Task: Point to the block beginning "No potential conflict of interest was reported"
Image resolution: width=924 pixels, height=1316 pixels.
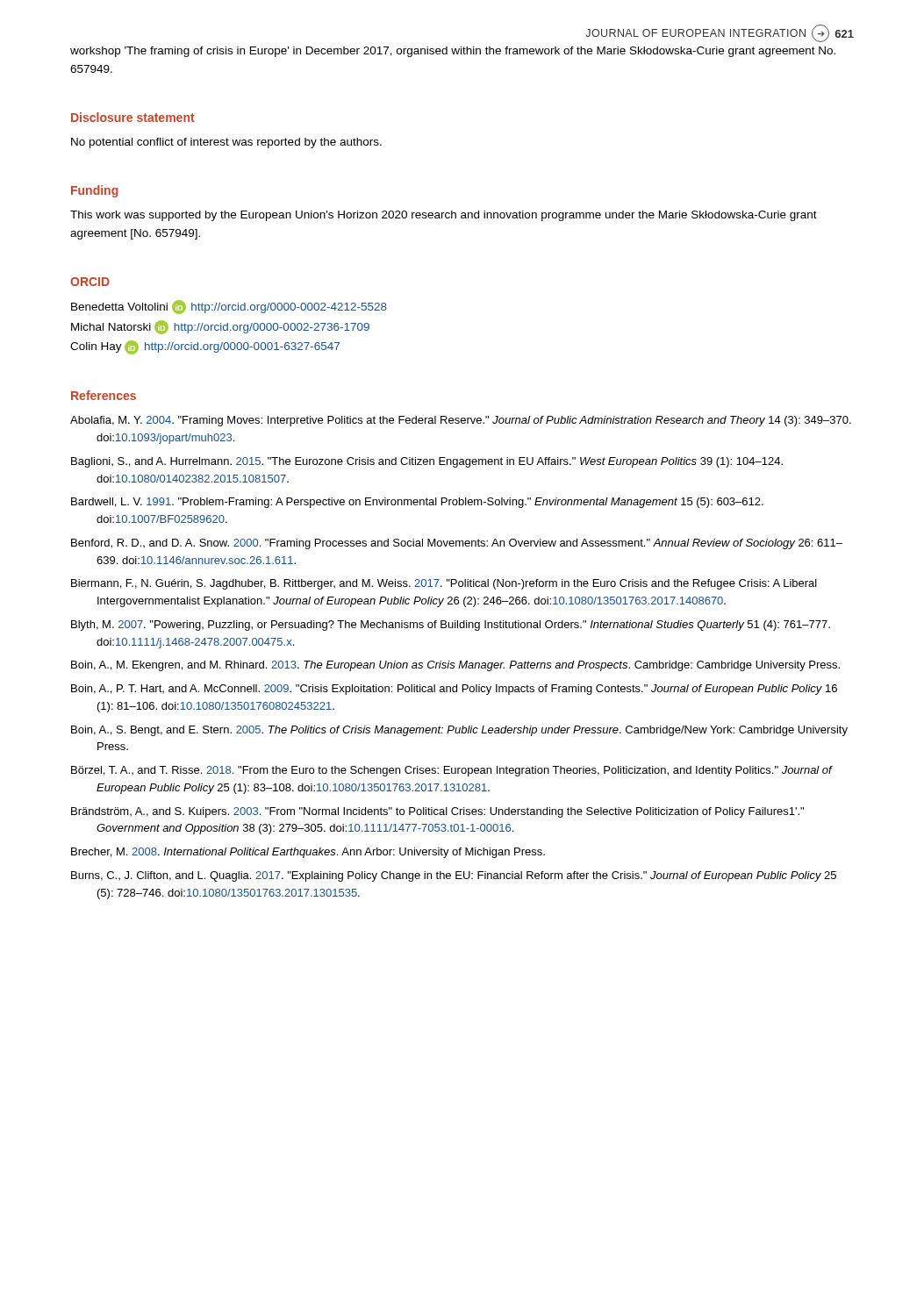Action: point(226,142)
